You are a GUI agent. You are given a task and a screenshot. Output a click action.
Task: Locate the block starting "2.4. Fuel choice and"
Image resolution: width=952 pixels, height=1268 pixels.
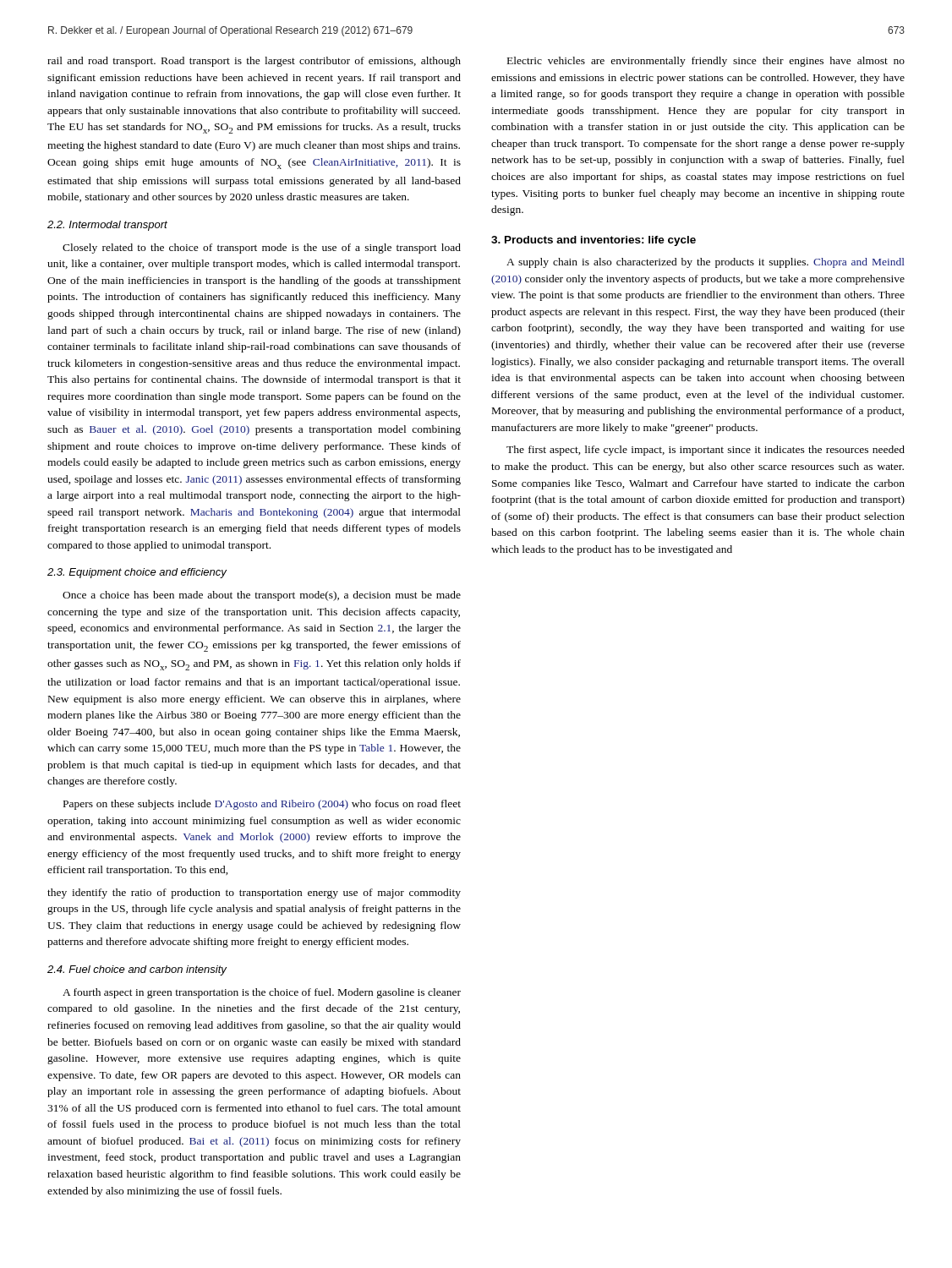pyautogui.click(x=137, y=970)
